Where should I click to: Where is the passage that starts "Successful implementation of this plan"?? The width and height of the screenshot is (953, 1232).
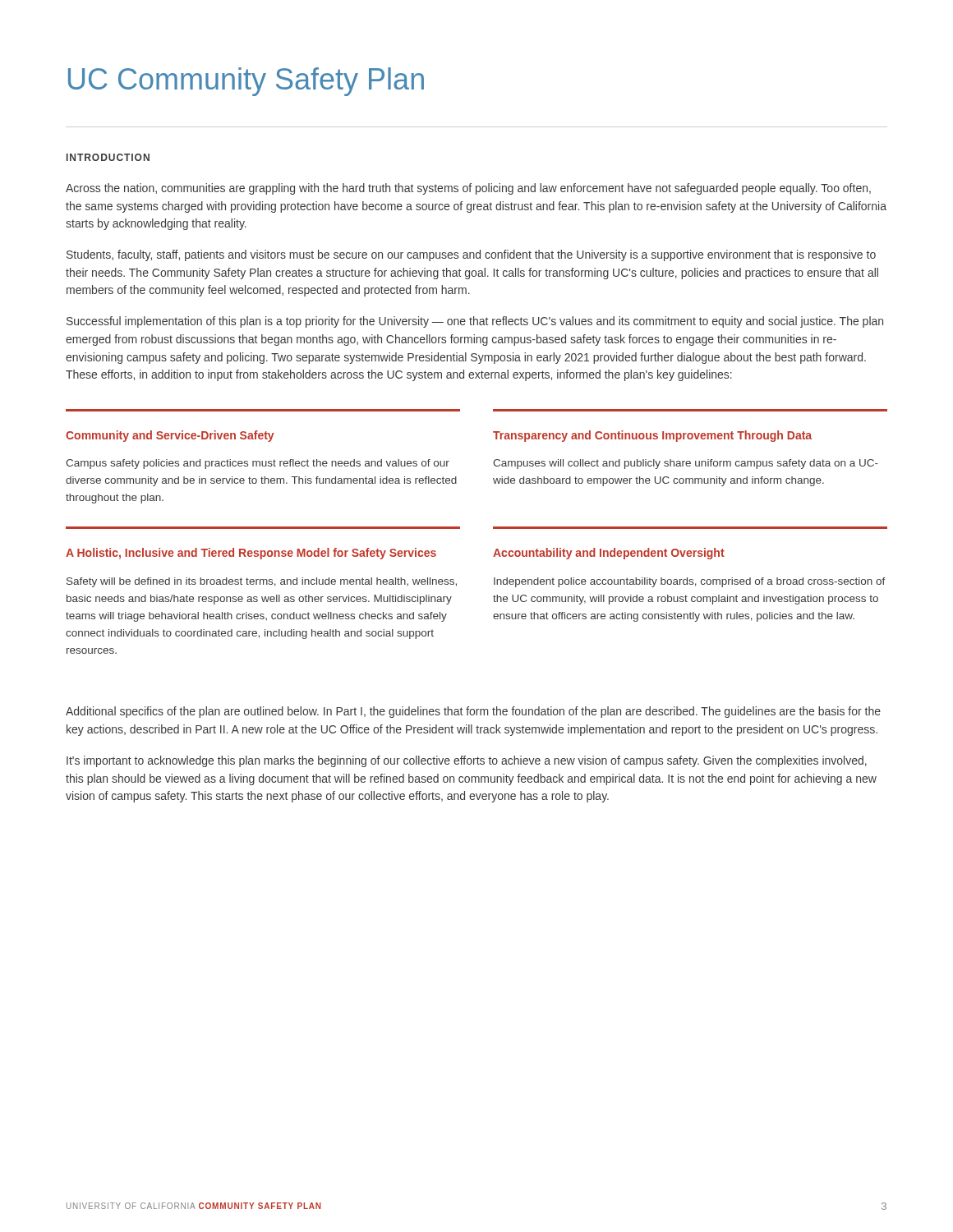coord(476,349)
